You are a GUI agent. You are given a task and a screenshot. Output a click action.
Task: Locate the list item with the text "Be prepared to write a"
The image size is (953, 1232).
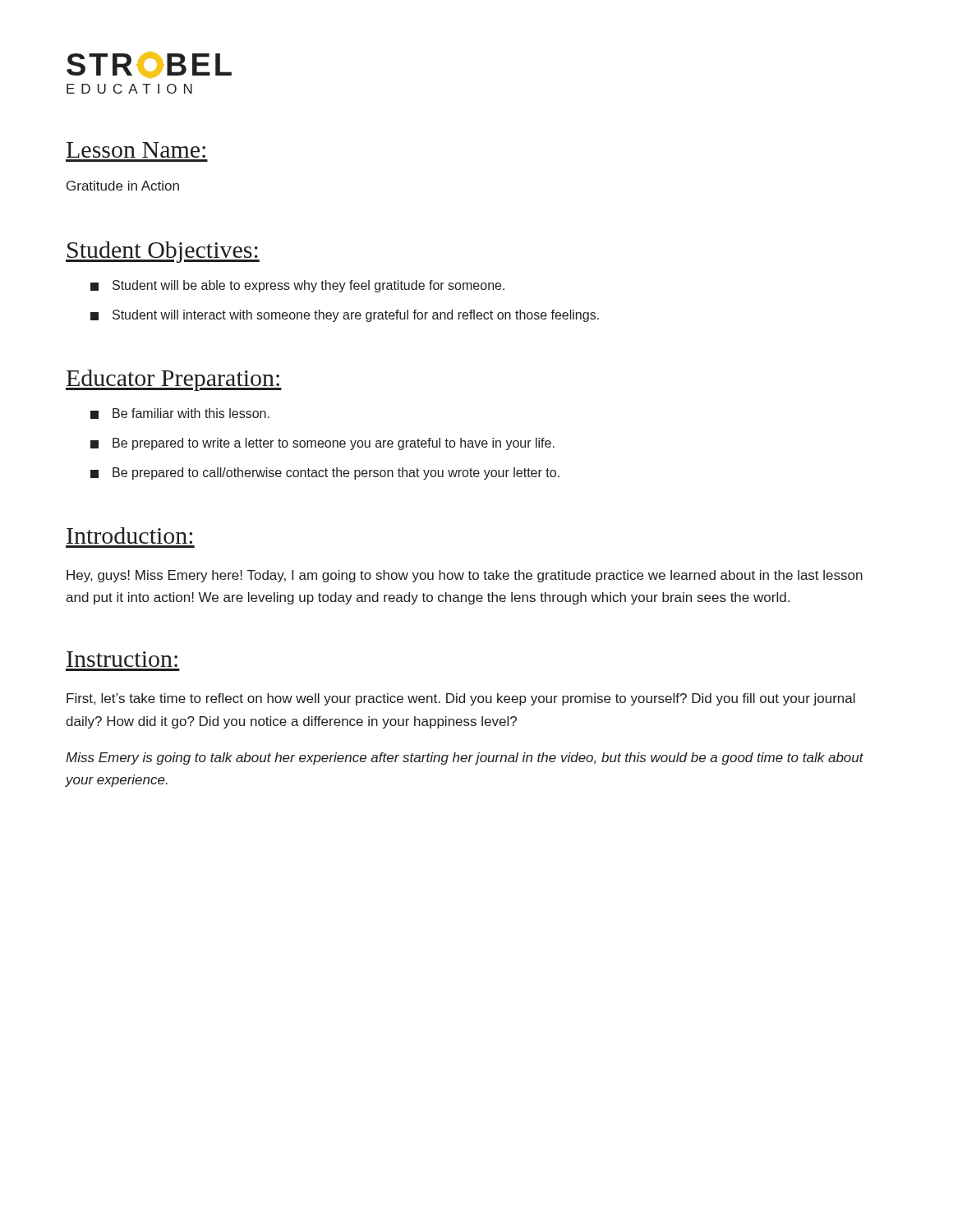[481, 444]
